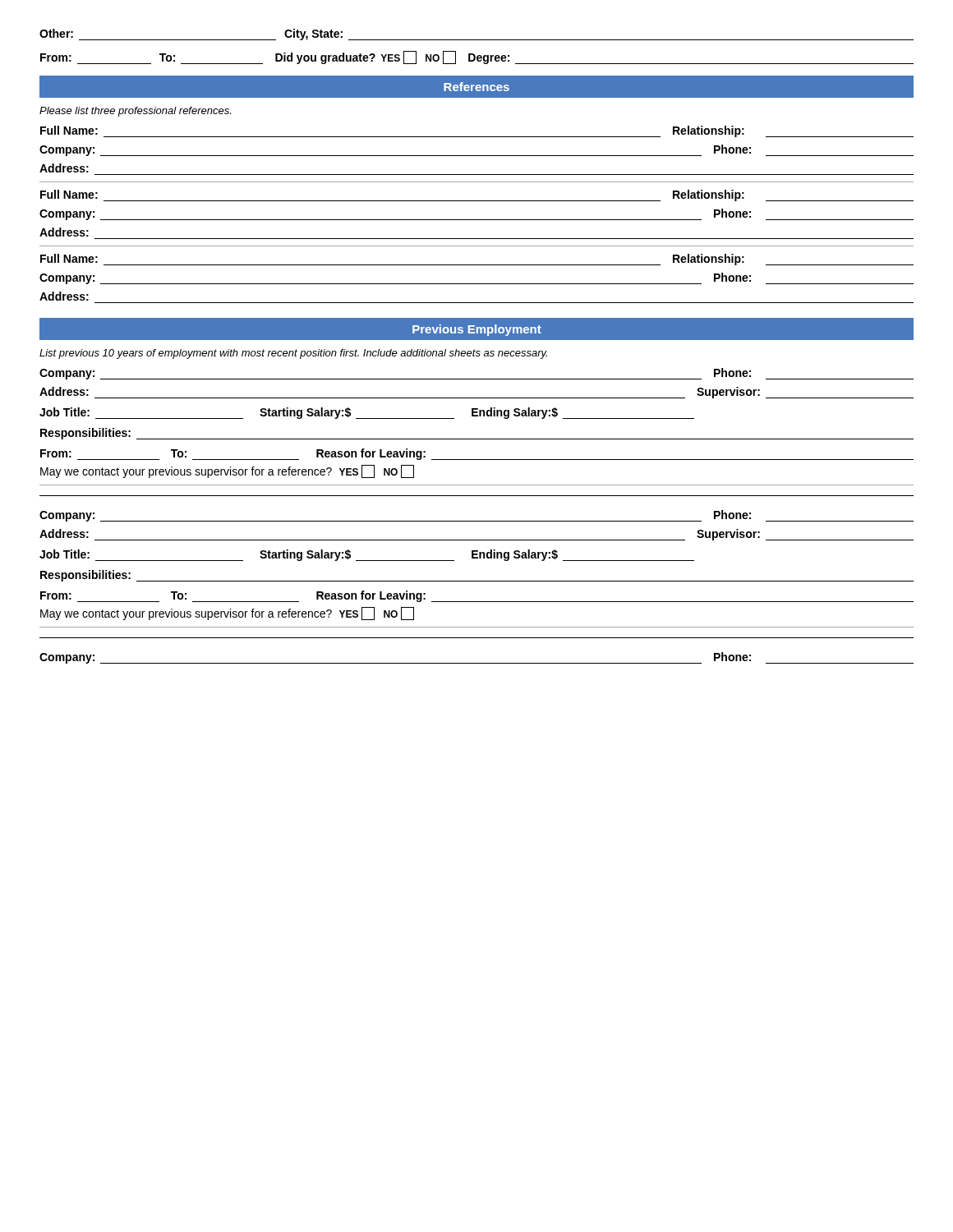This screenshot has height=1232, width=953.
Task: Find the block on this page that starts "Please list three professional"
Action: [136, 111]
